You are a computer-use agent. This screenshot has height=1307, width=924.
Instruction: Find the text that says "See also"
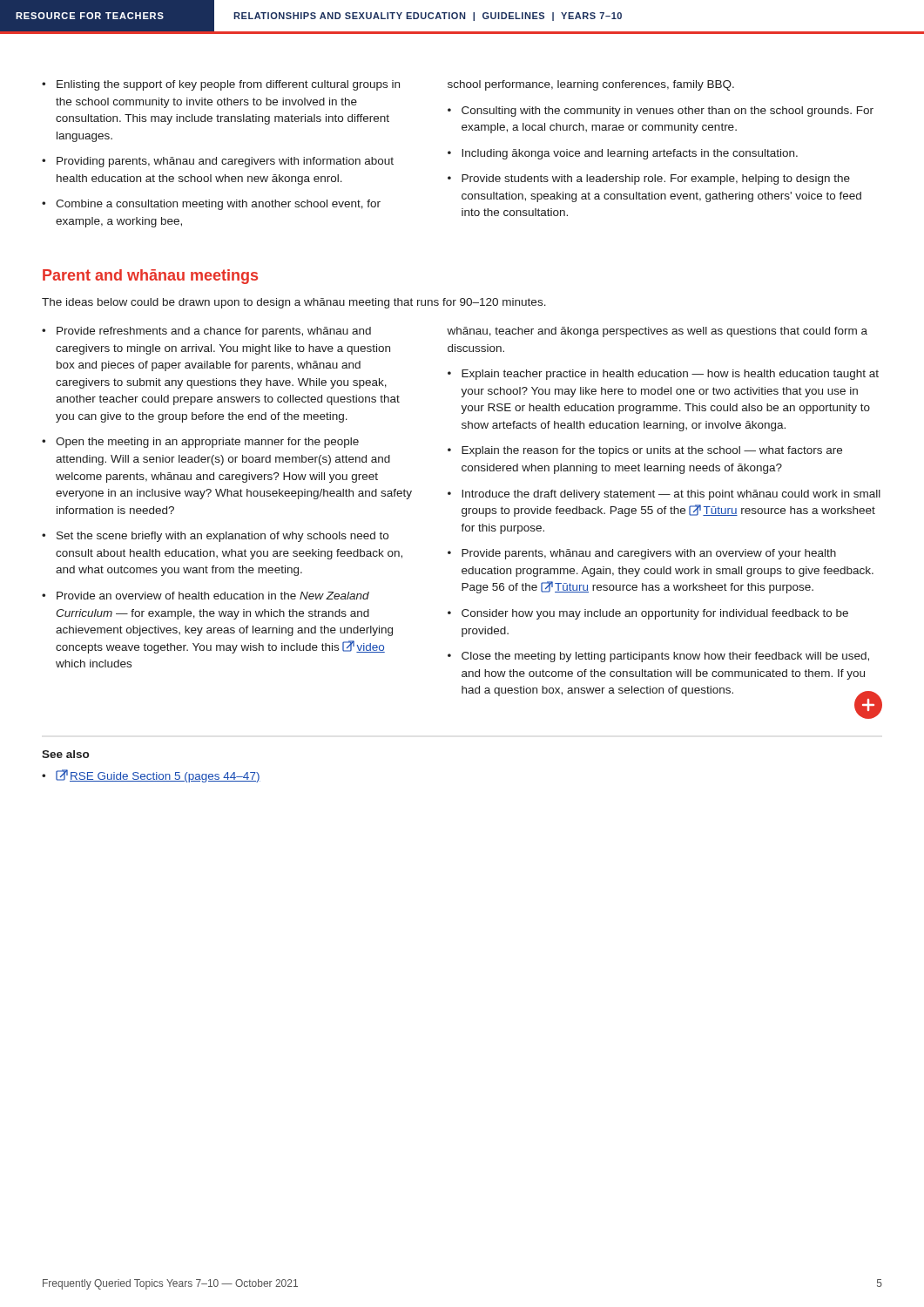tap(66, 754)
